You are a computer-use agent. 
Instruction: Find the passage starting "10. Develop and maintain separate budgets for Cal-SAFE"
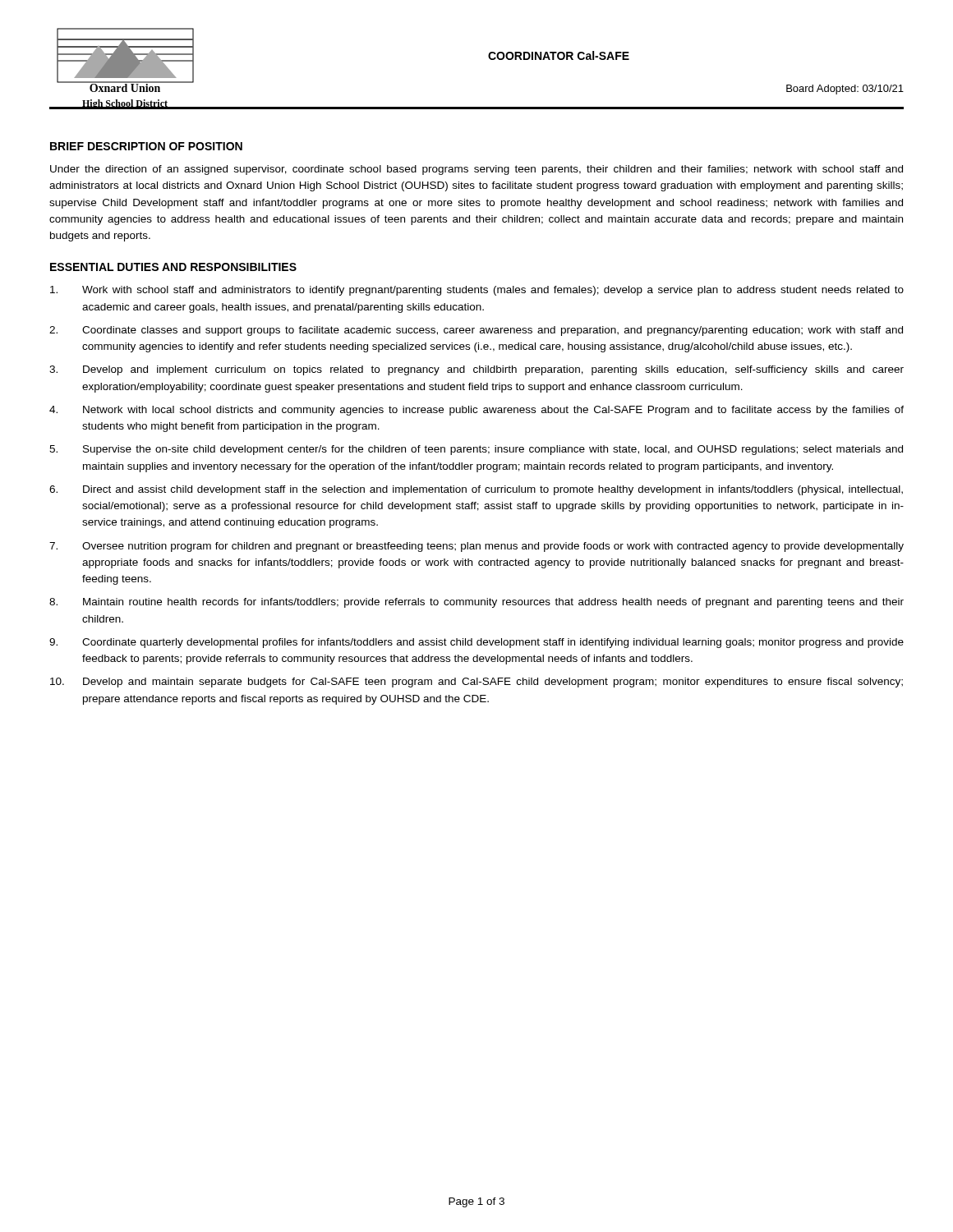click(476, 690)
